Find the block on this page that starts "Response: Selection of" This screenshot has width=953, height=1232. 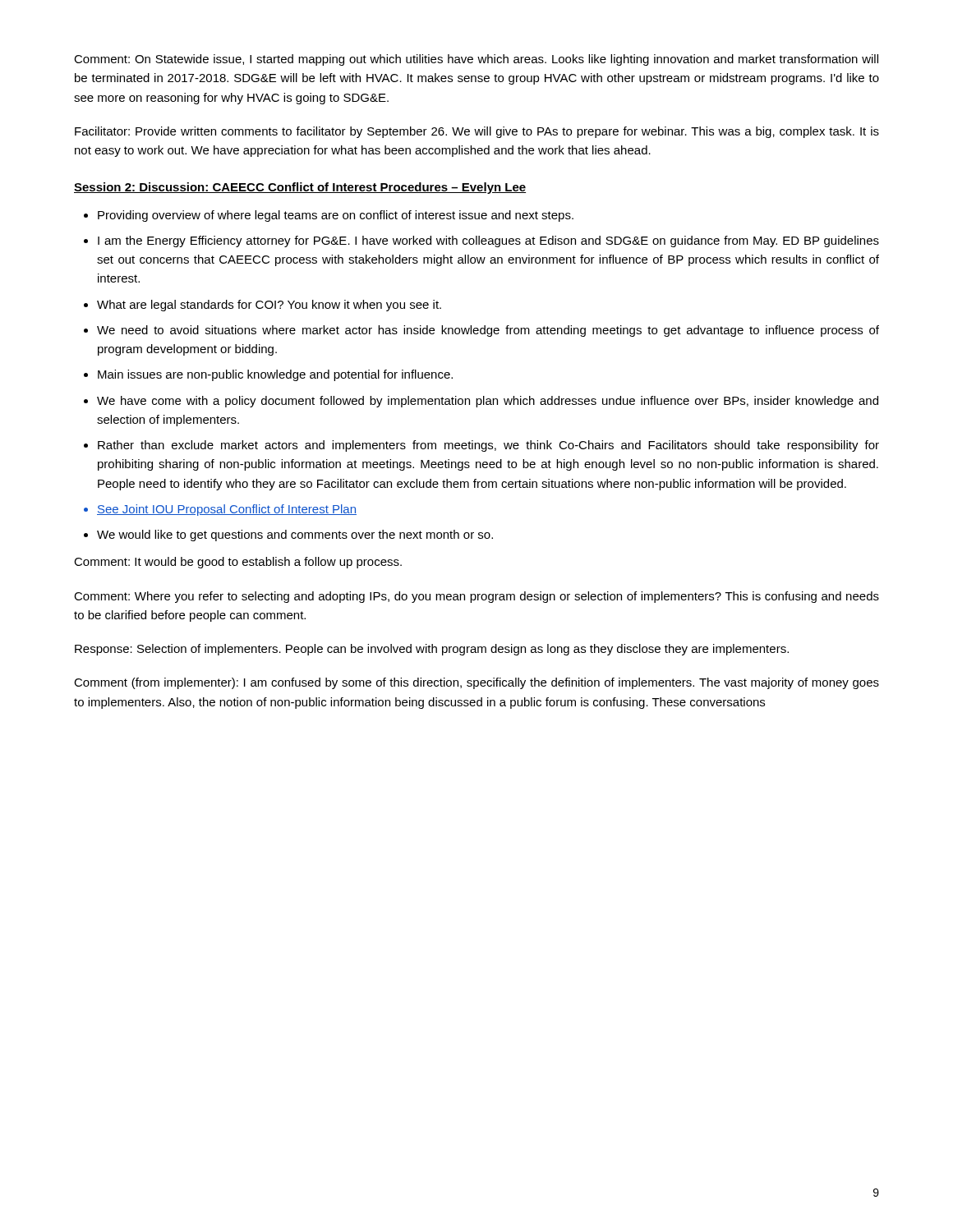pyautogui.click(x=432, y=648)
